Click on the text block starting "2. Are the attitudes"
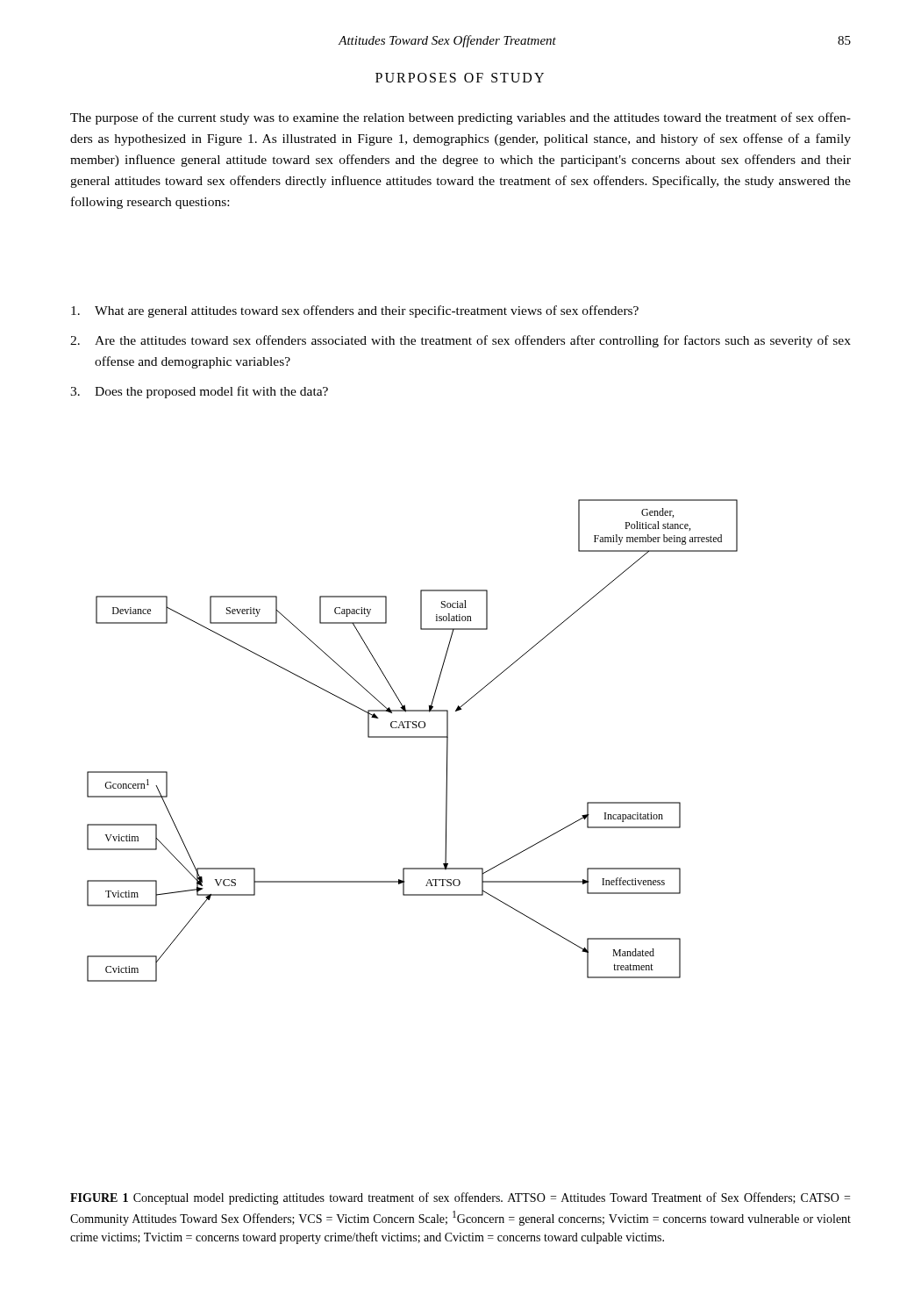The image size is (921, 1316). pos(460,351)
